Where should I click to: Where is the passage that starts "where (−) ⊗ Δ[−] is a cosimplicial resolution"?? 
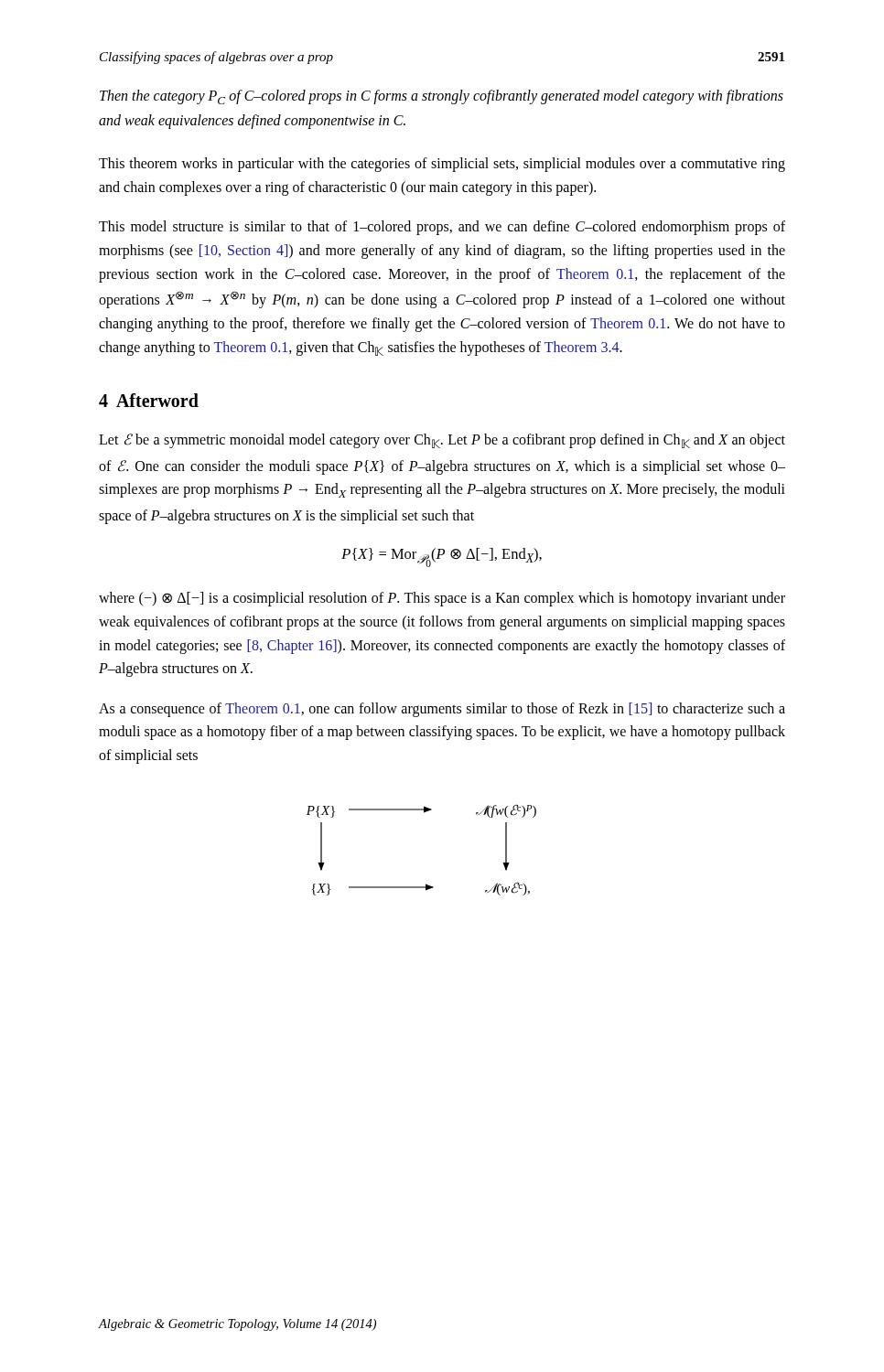tap(442, 633)
